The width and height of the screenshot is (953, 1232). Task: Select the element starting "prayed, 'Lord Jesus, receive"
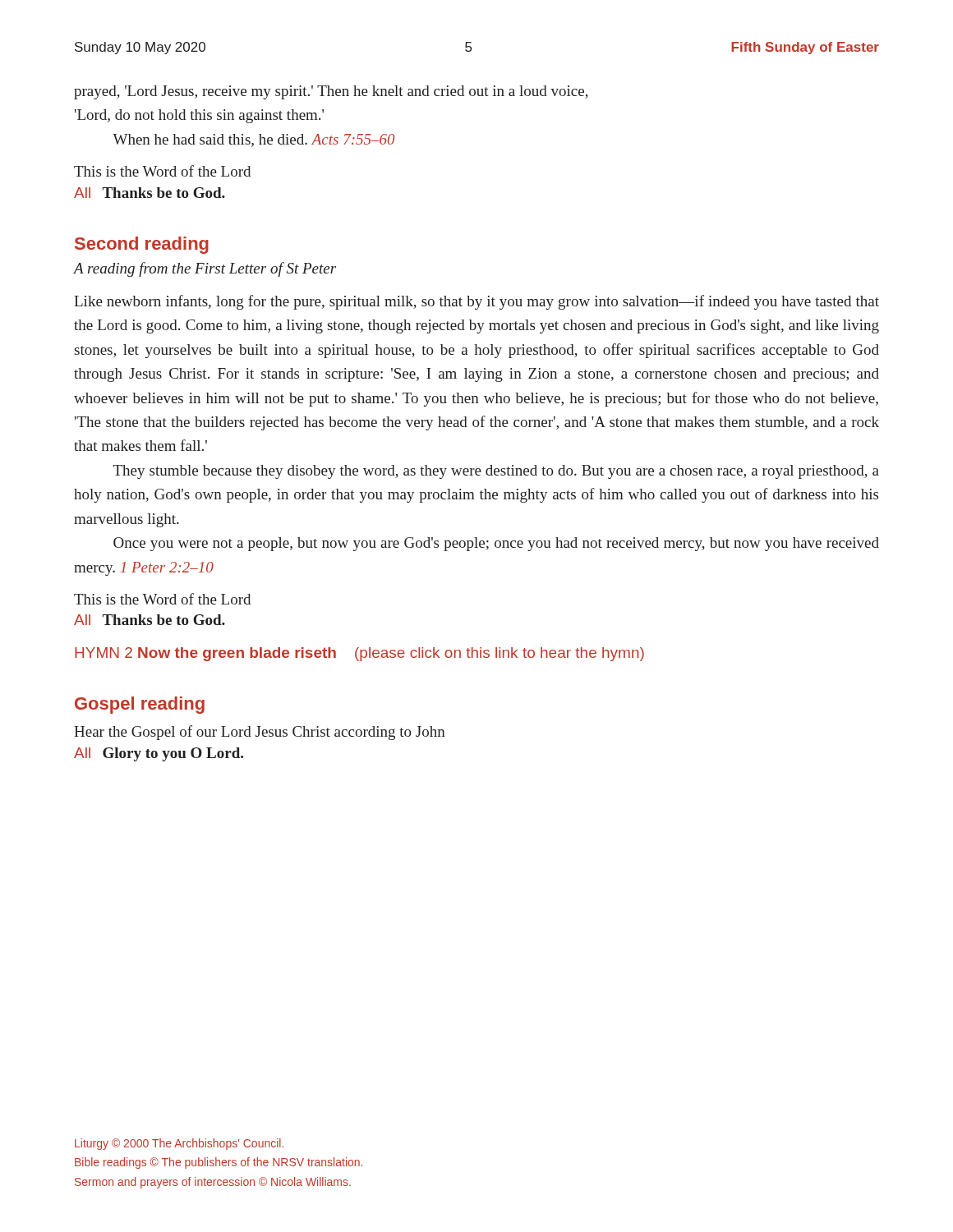pyautogui.click(x=331, y=92)
